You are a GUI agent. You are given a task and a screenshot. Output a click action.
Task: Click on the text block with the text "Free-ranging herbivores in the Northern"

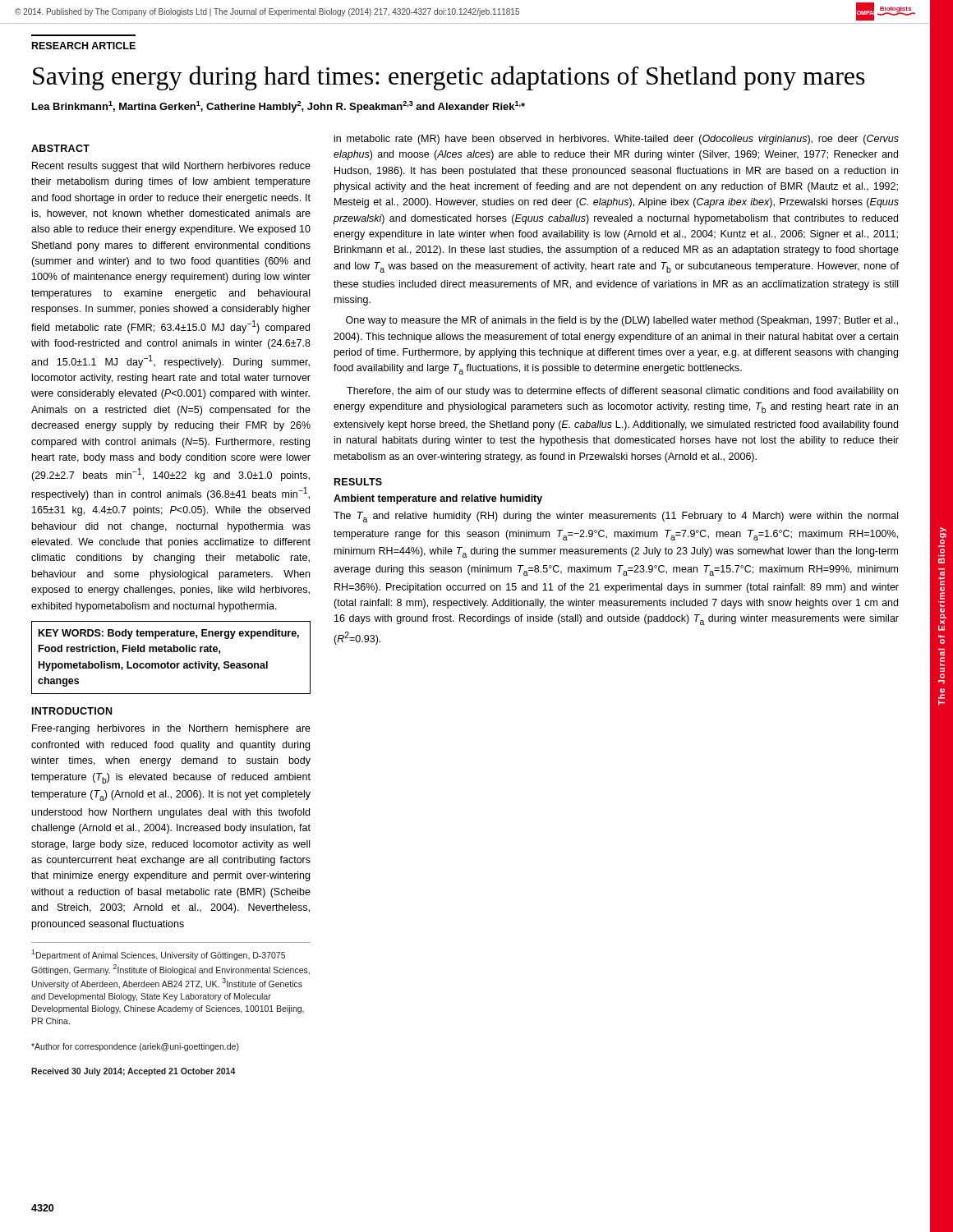point(171,826)
